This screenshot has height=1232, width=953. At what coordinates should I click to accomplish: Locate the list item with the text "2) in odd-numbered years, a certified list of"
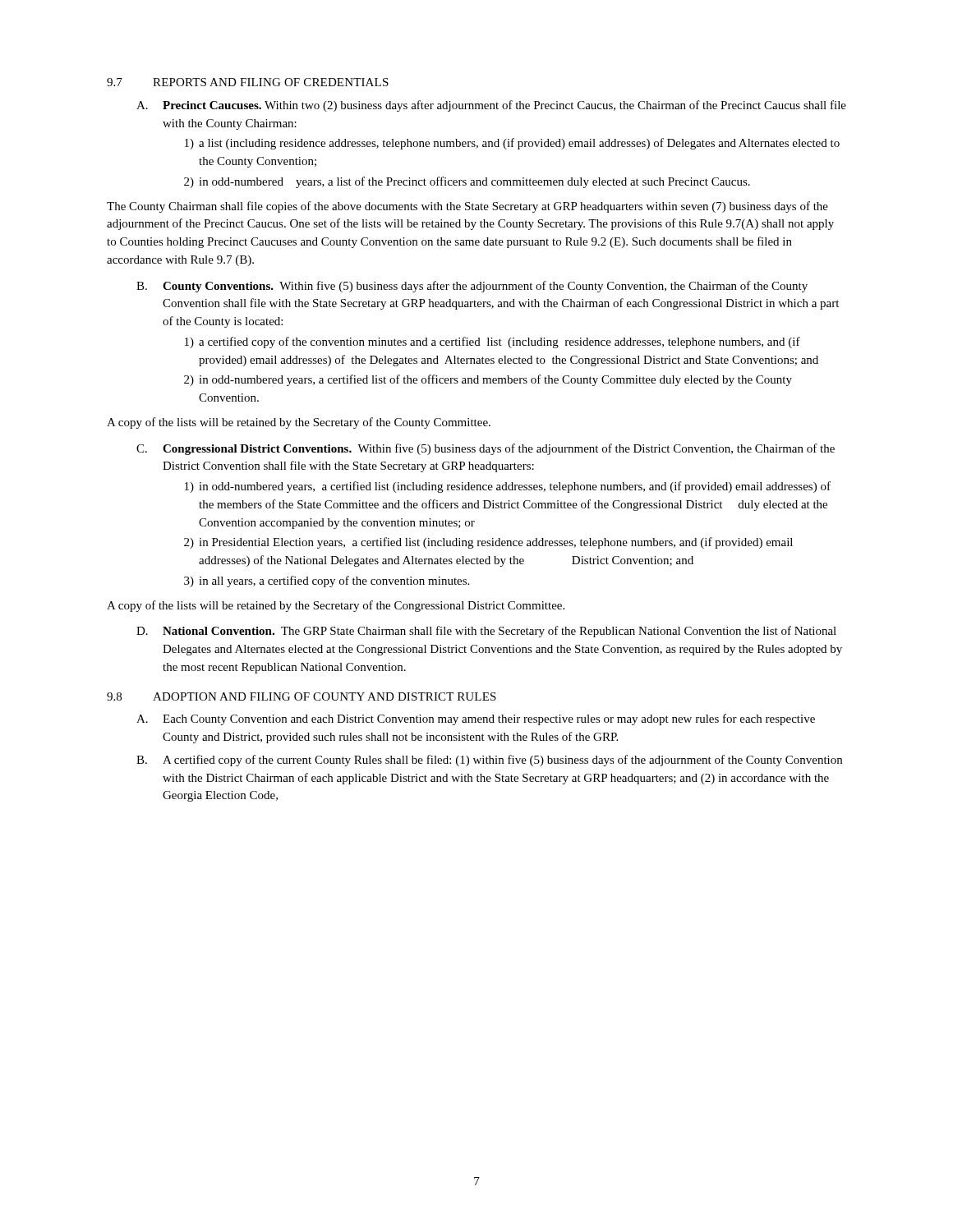(511, 389)
